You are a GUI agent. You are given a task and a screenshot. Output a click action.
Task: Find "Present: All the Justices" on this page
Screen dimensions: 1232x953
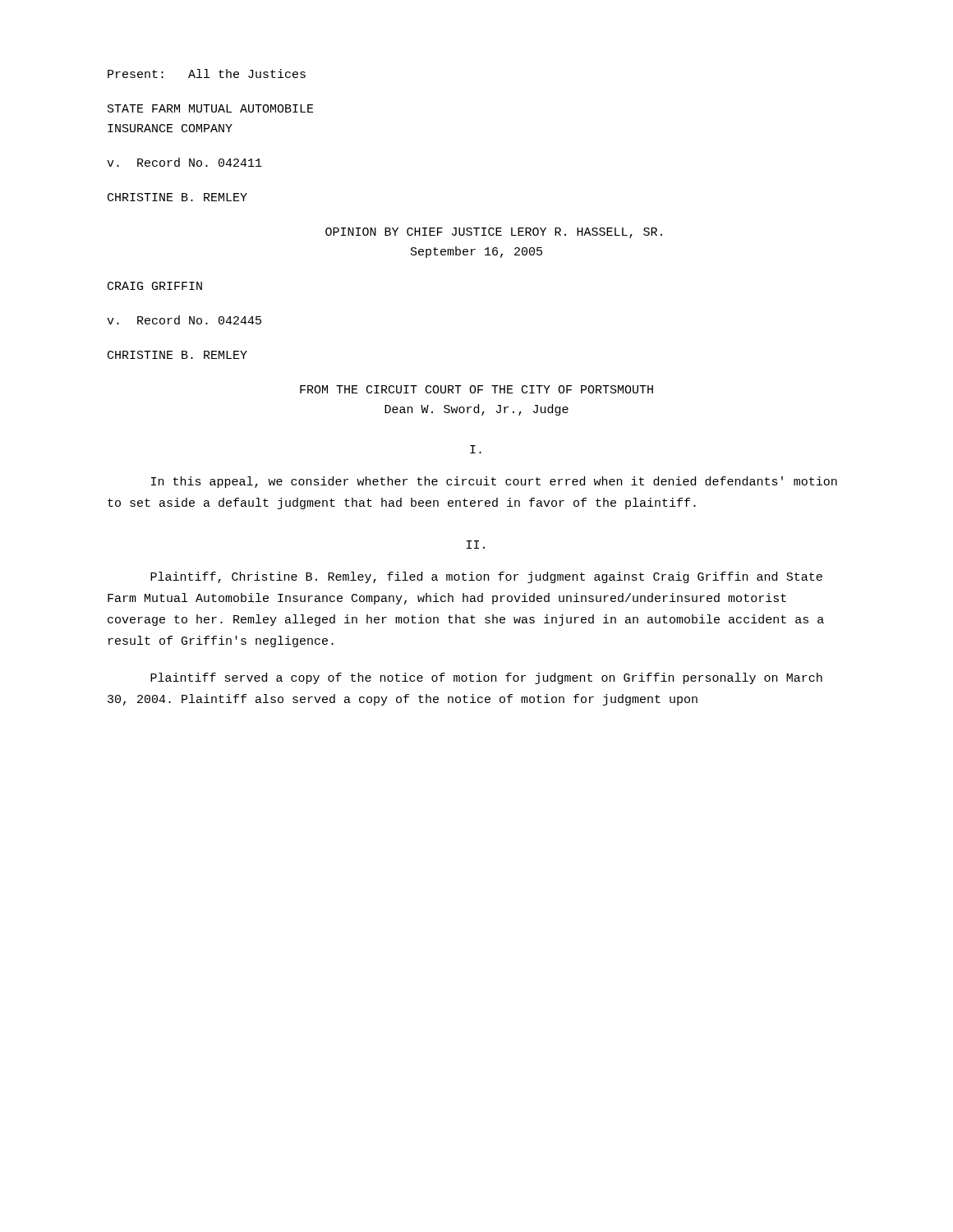(207, 74)
